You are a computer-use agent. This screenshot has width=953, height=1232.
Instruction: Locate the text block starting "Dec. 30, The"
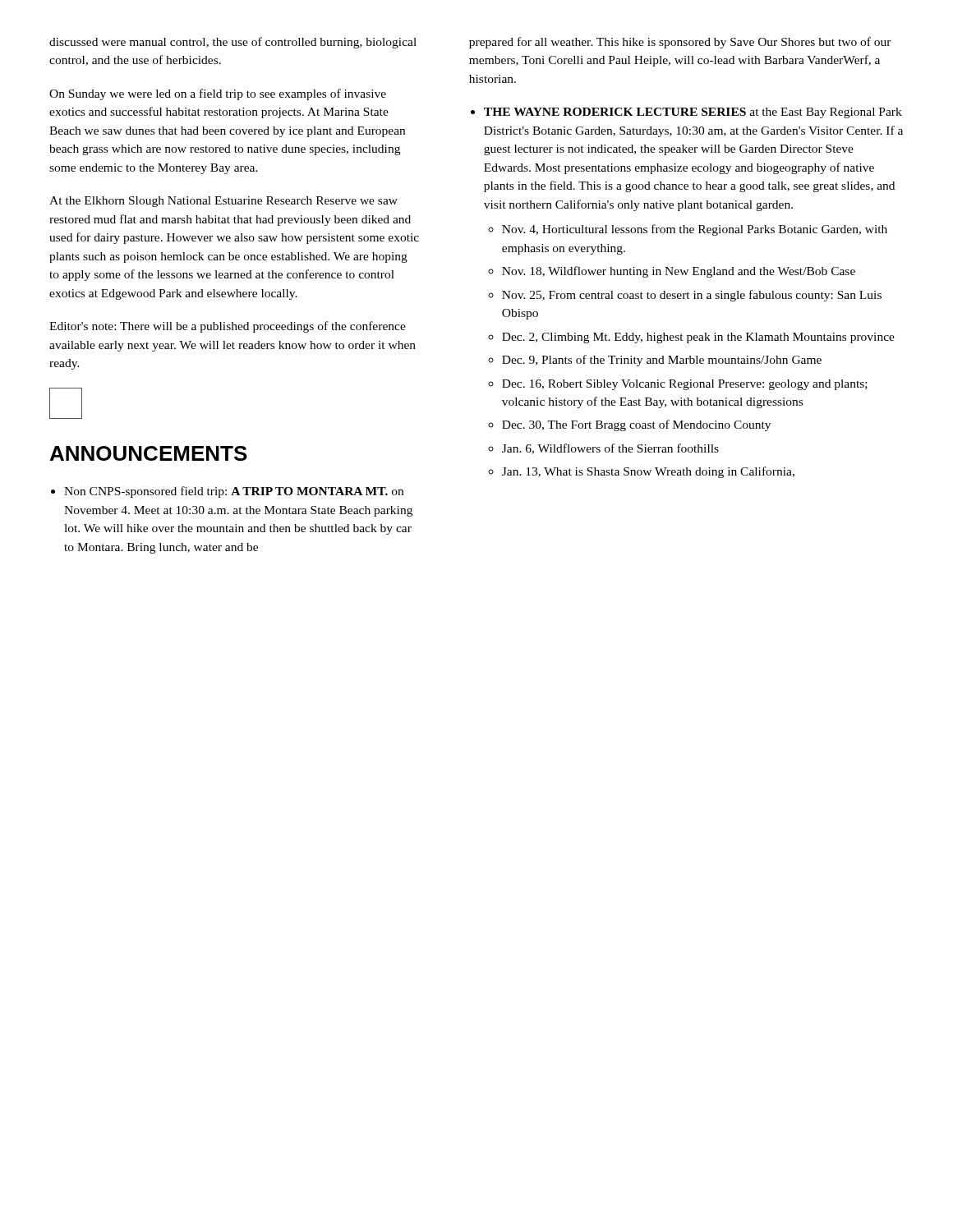tap(636, 425)
